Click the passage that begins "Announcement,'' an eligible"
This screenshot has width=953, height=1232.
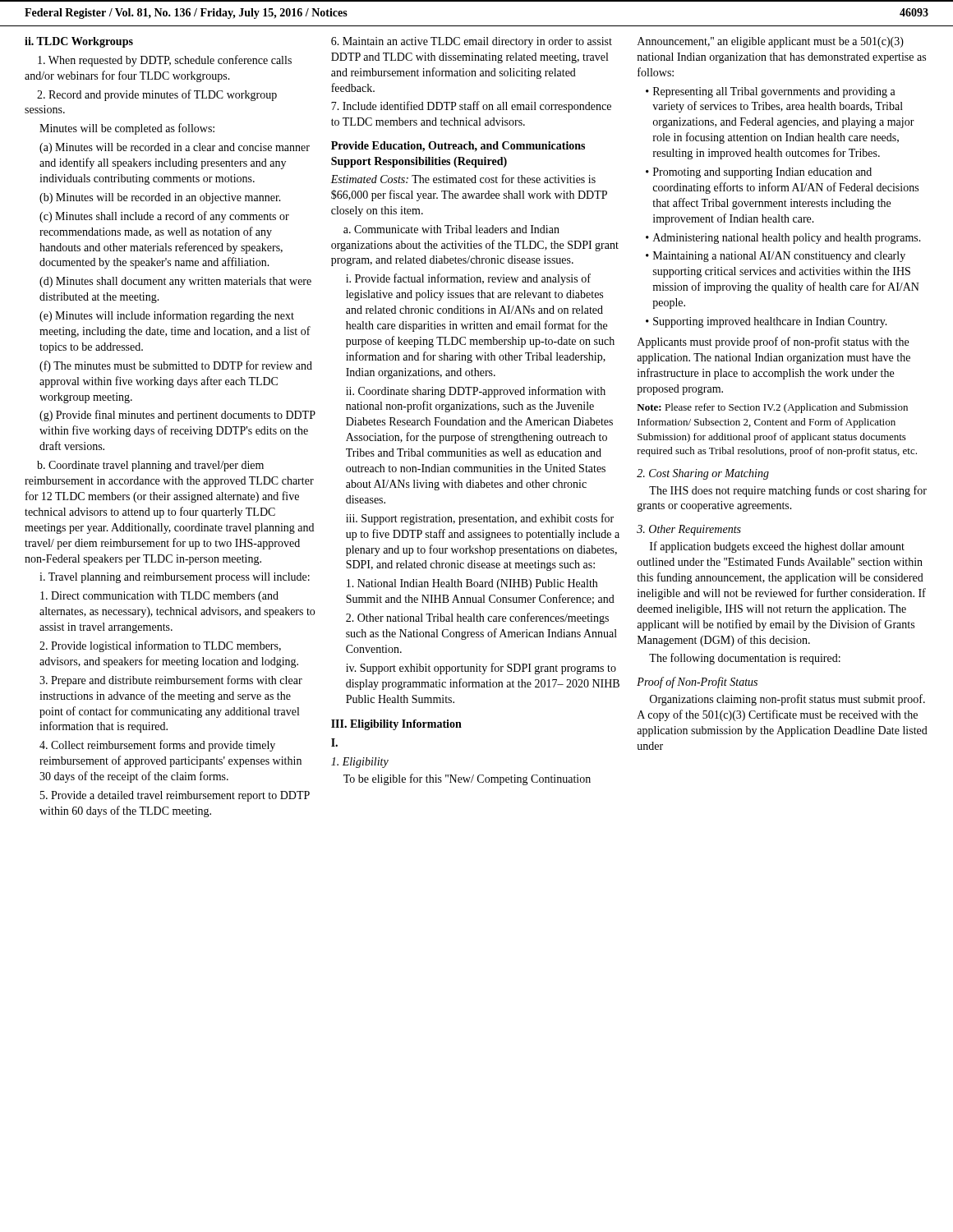pos(783,246)
